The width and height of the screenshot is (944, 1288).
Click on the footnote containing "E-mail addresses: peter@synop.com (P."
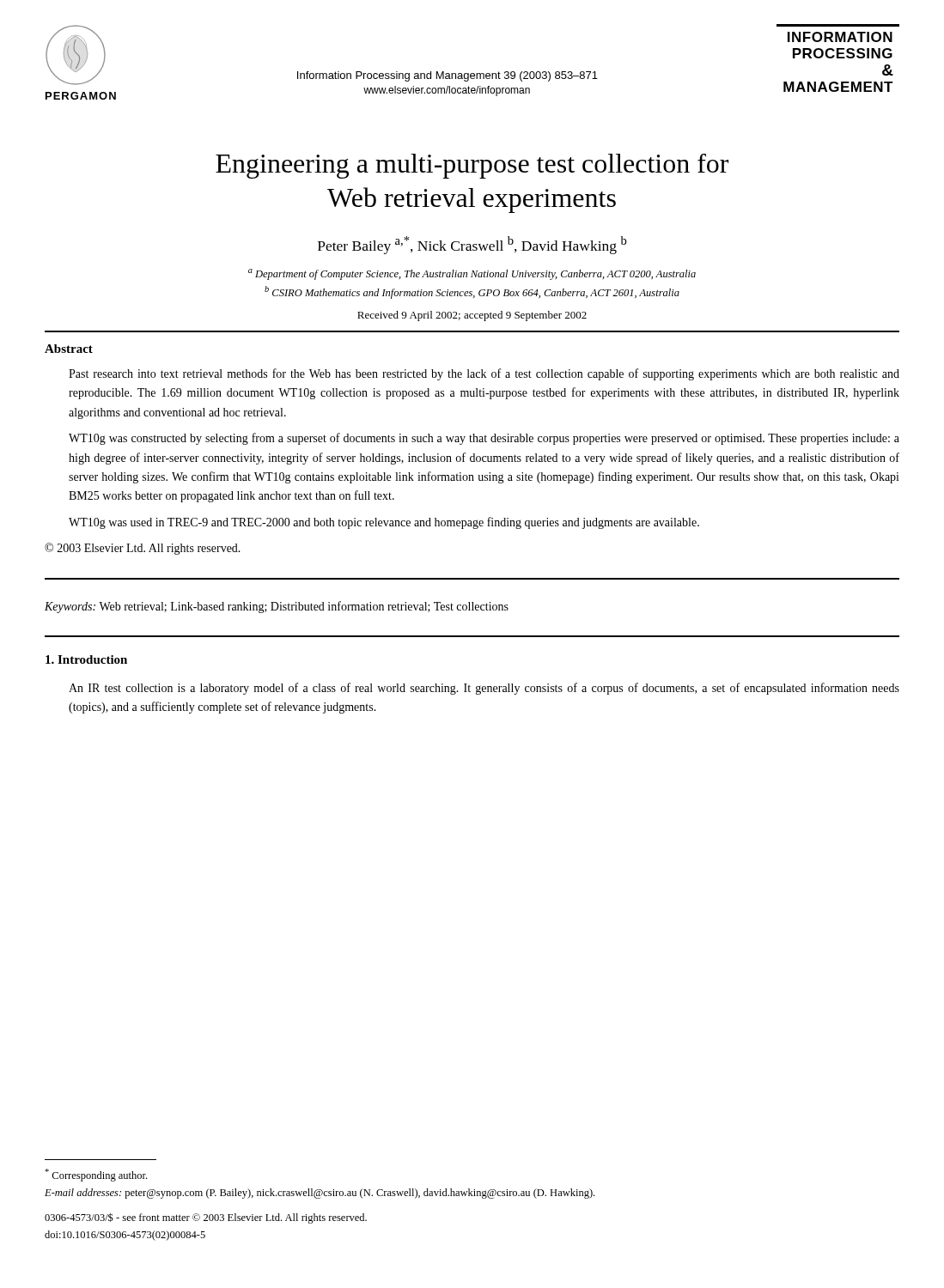[320, 1193]
